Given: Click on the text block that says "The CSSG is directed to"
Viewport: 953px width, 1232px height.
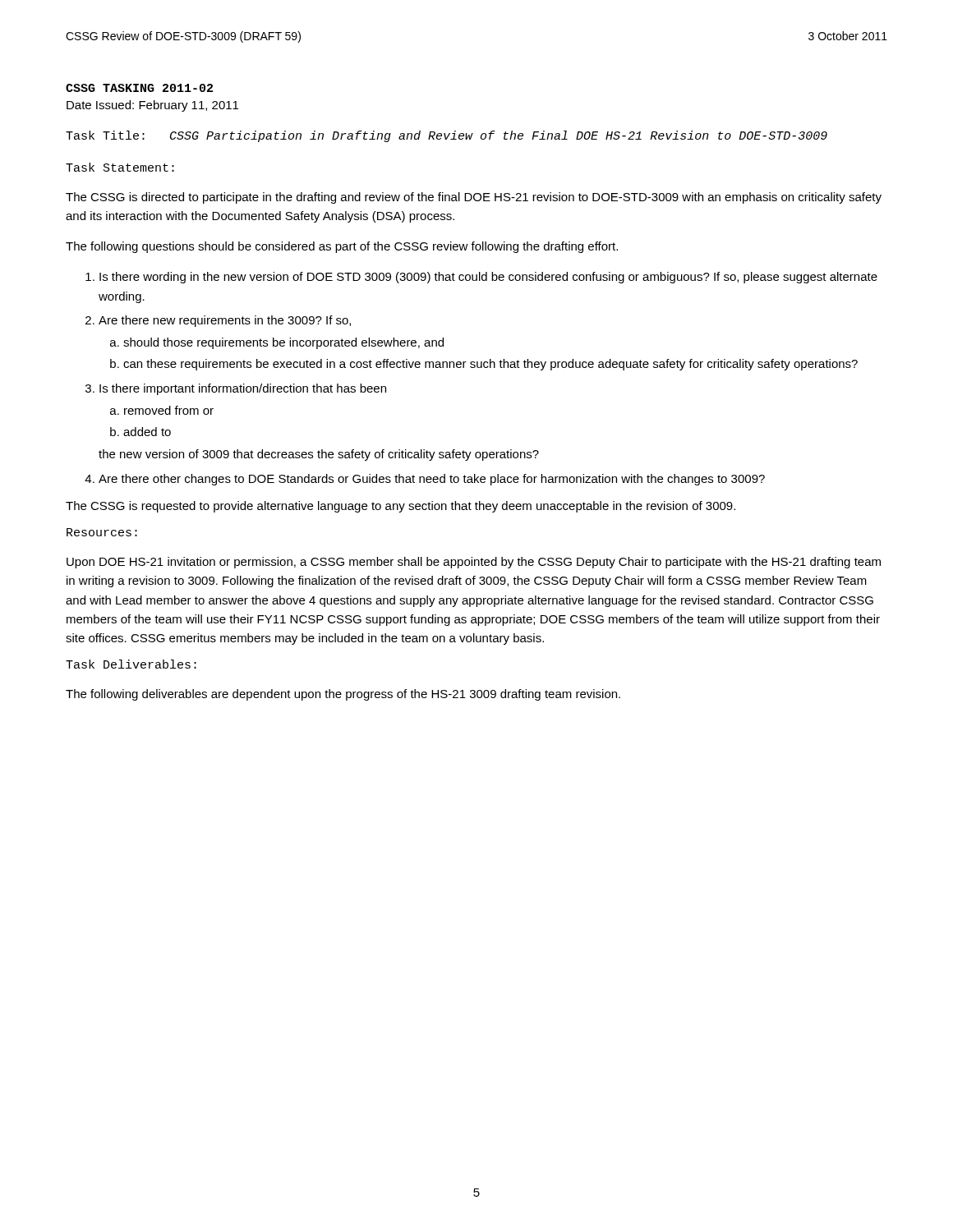Looking at the screenshot, I should point(474,206).
